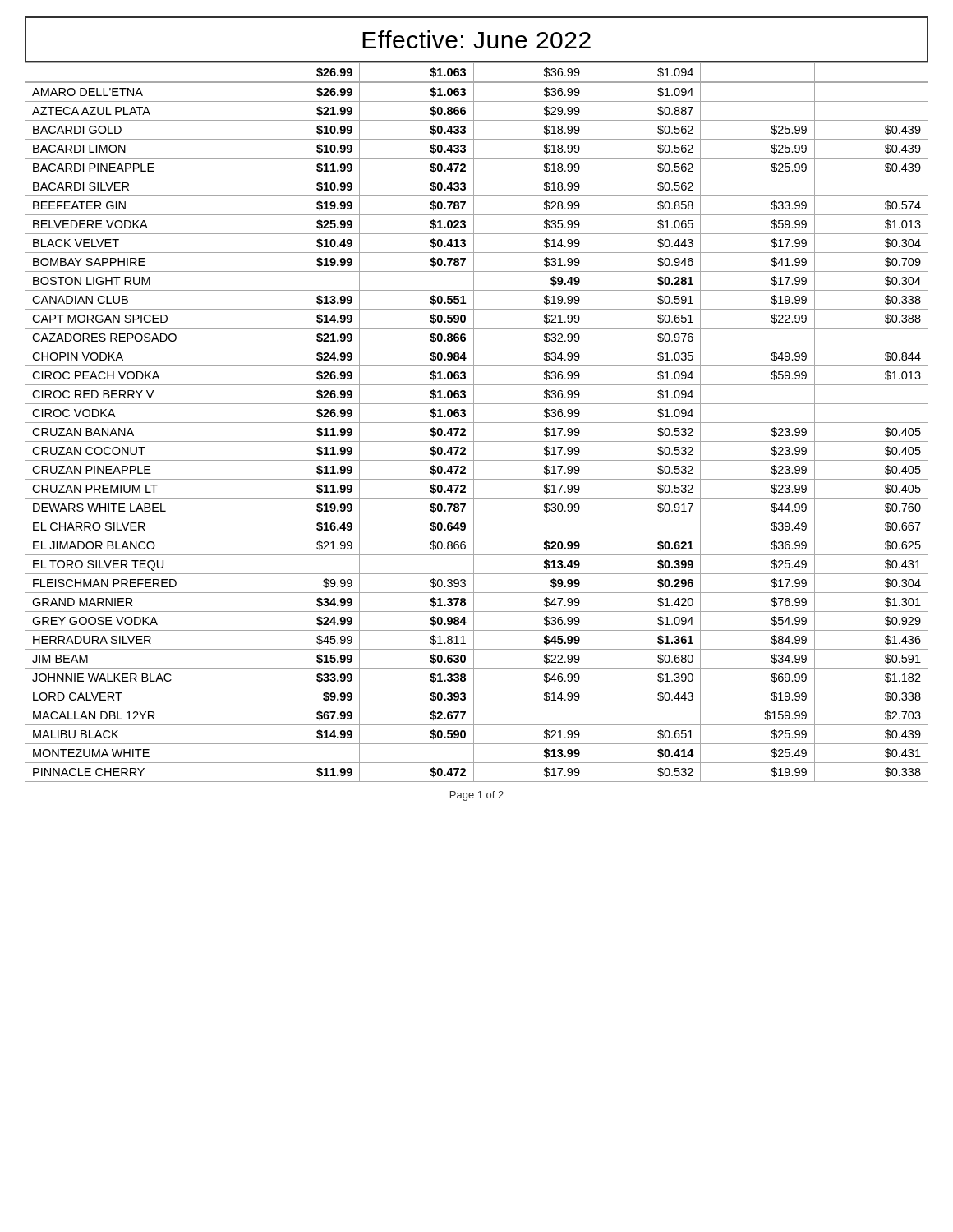Click on the title with the text "Effective: June 2022"
The image size is (953, 1232).
(x=476, y=39)
